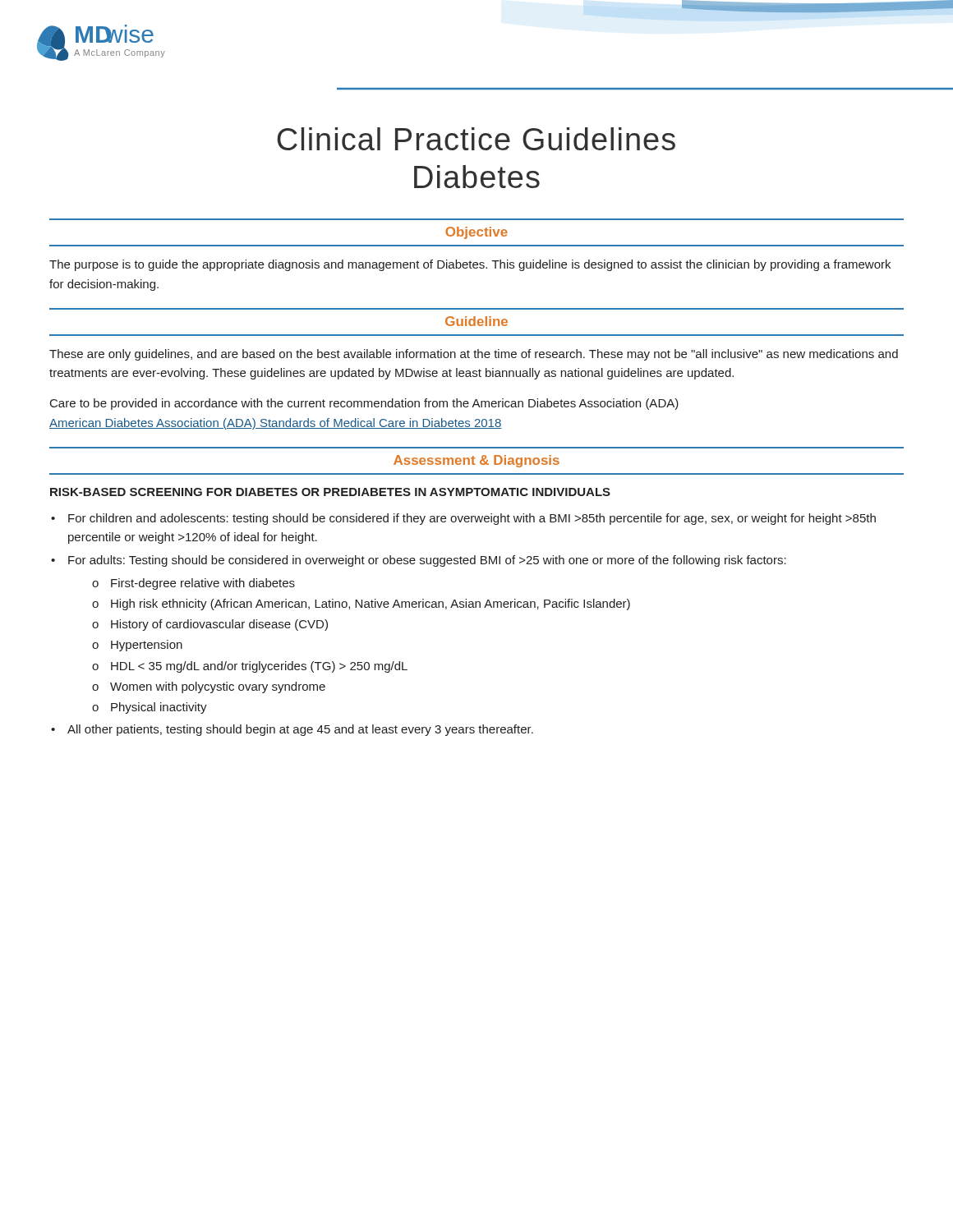Click where it says "o Hypertension"

(137, 645)
